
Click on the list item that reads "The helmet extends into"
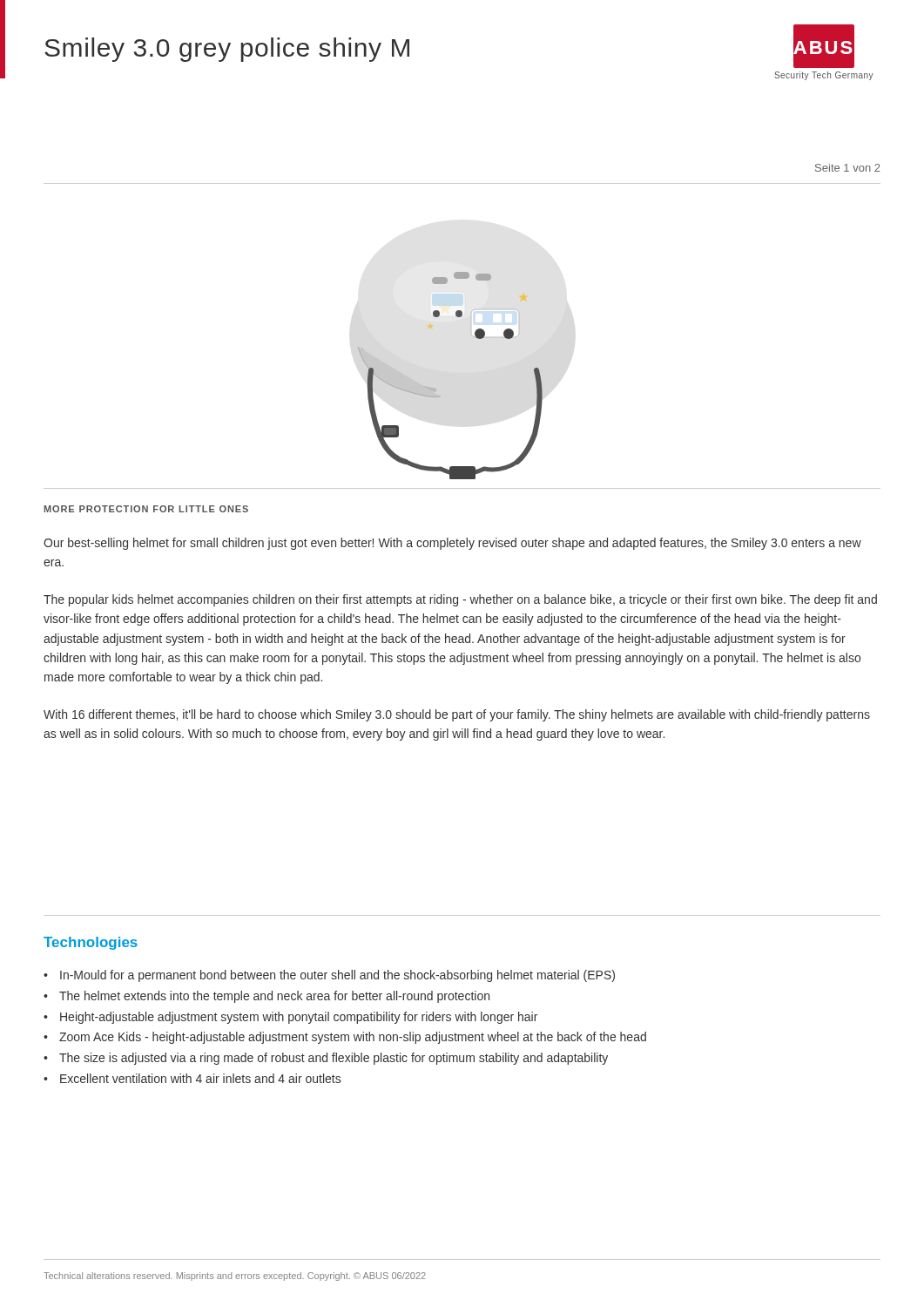click(275, 996)
